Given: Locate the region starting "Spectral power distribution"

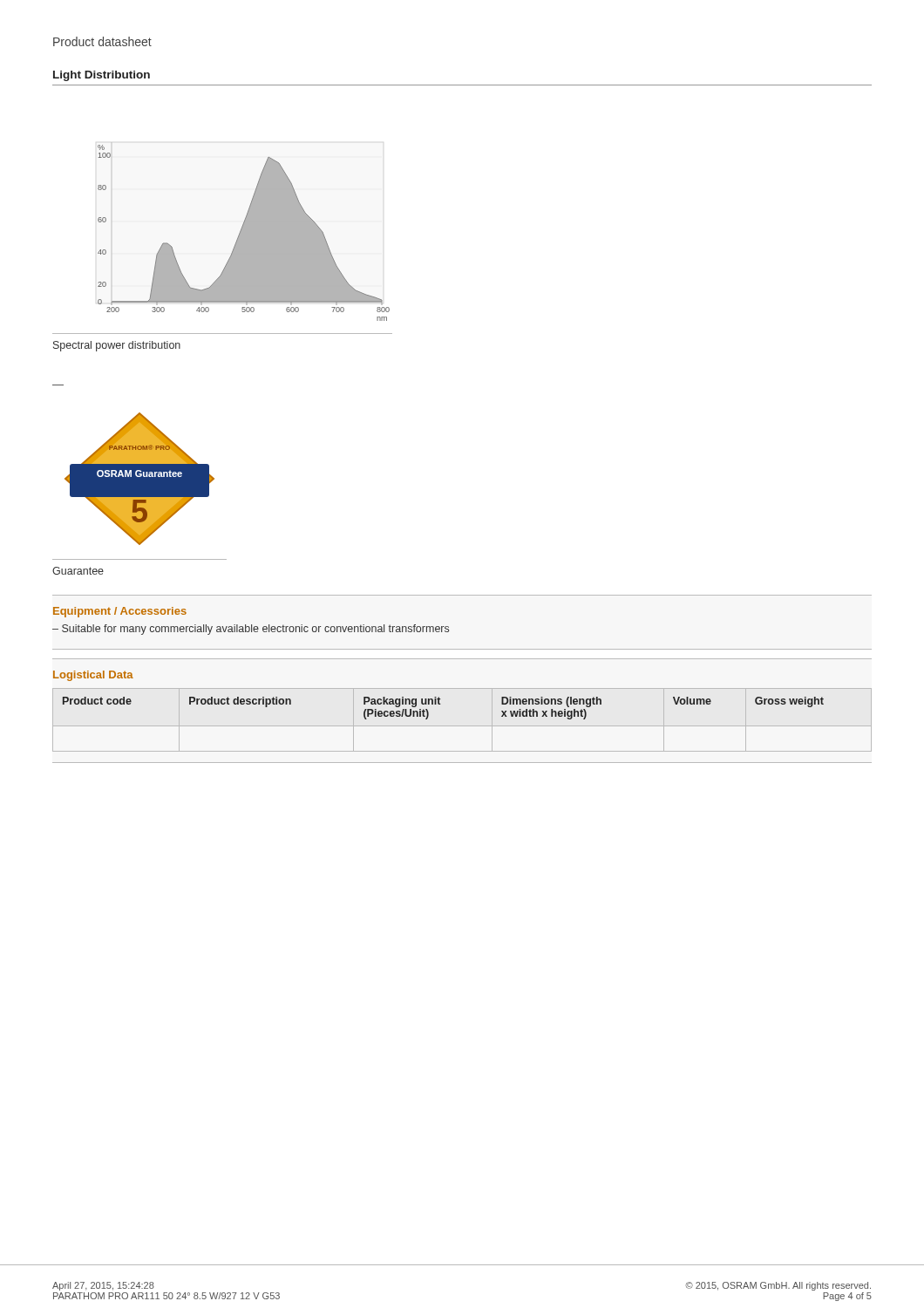Looking at the screenshot, I should click(117, 345).
